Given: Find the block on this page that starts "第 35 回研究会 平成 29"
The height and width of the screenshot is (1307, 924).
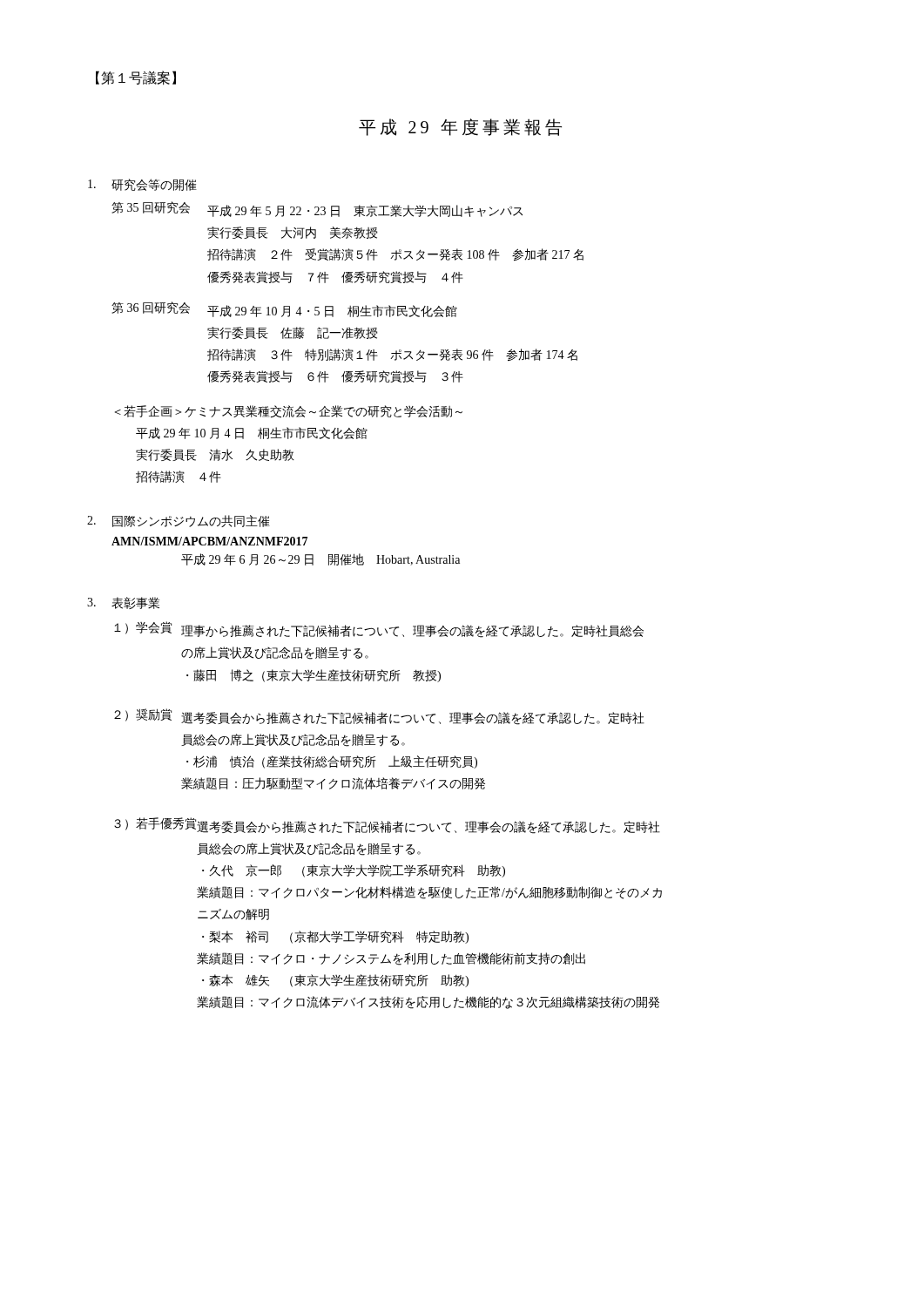Looking at the screenshot, I should click(x=348, y=244).
